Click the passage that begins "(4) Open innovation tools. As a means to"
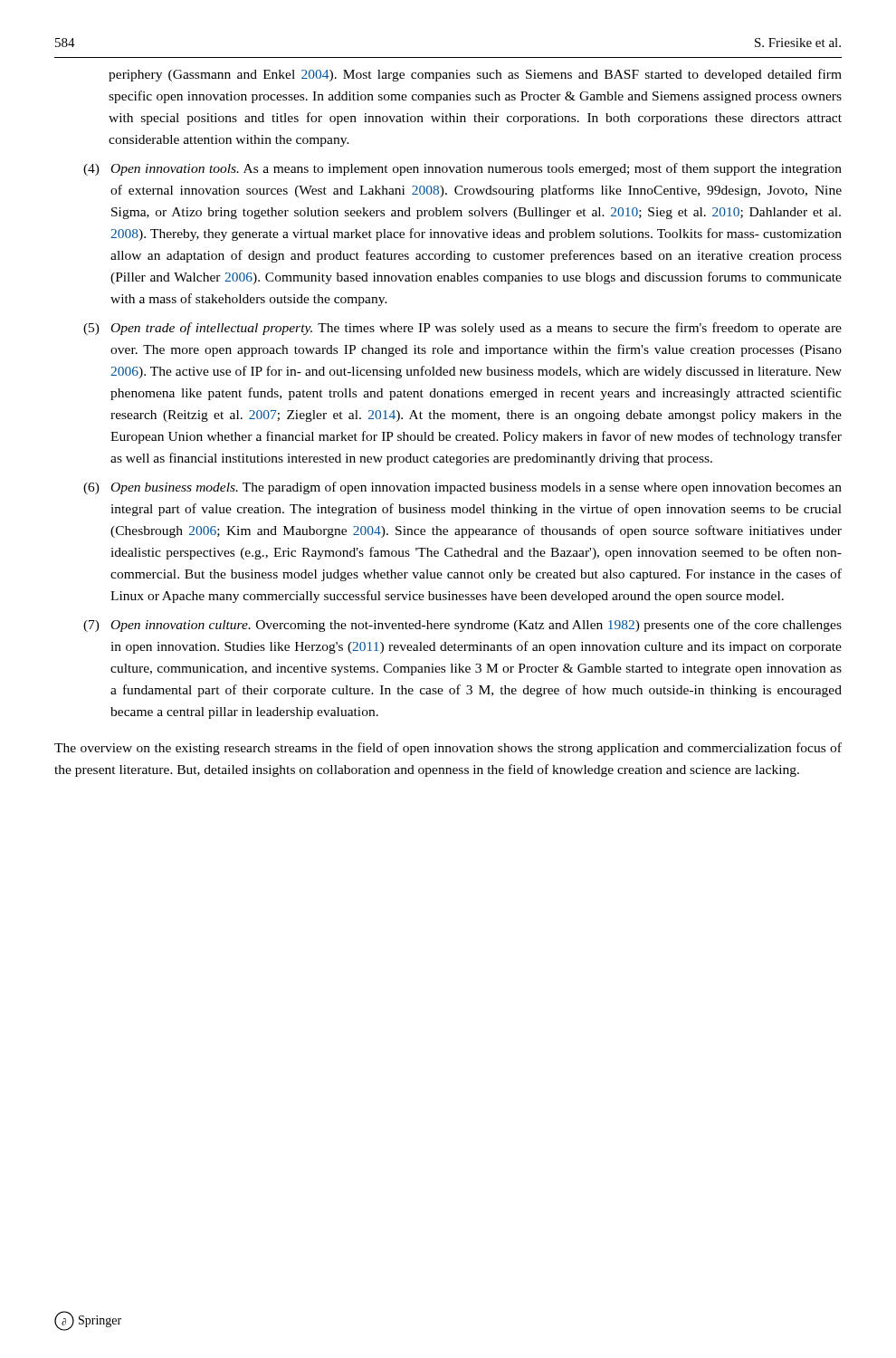Viewport: 896px width, 1358px height. click(x=448, y=234)
